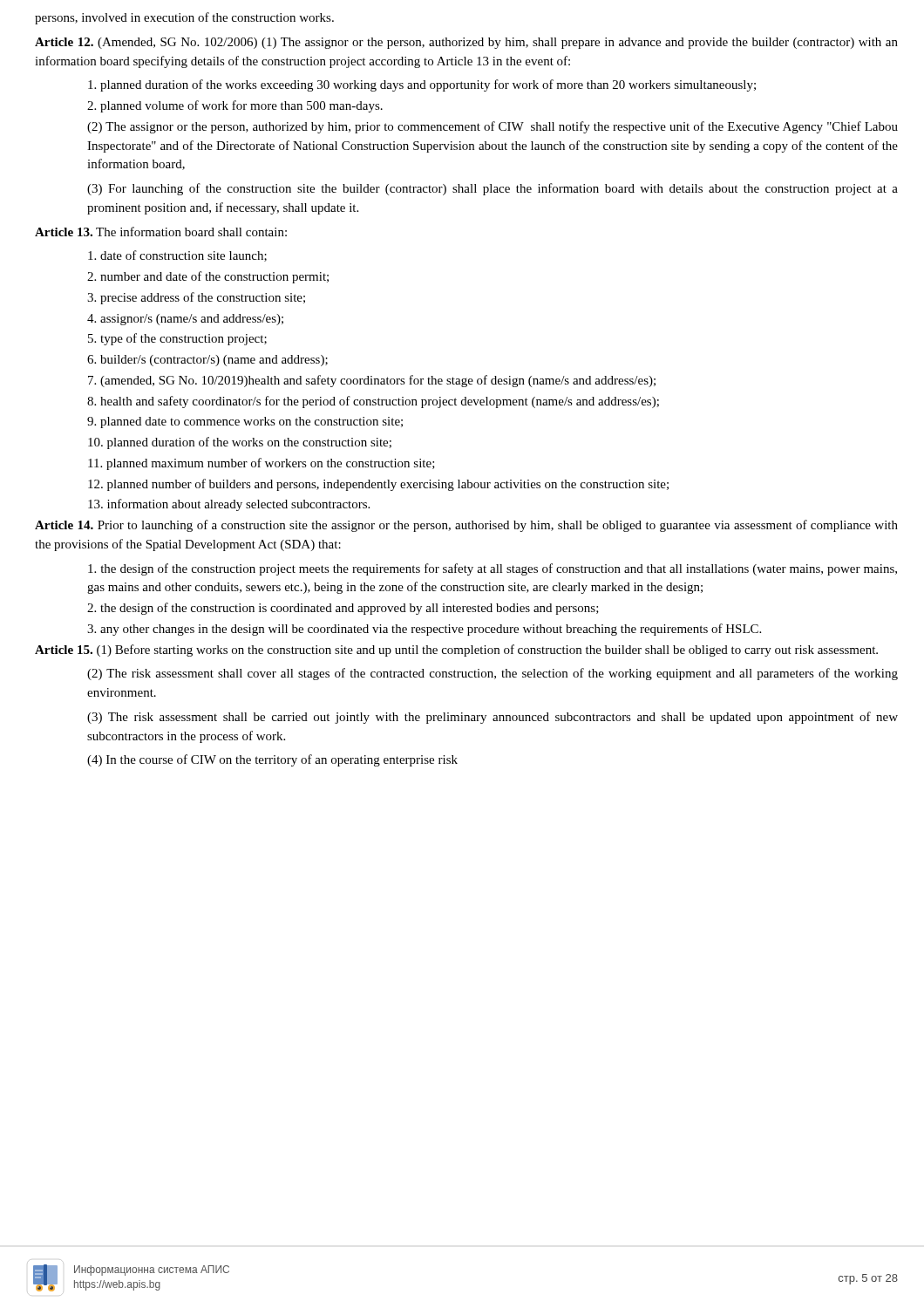Find the passage starting "3. any other"
The height and width of the screenshot is (1308, 924).
pos(492,629)
